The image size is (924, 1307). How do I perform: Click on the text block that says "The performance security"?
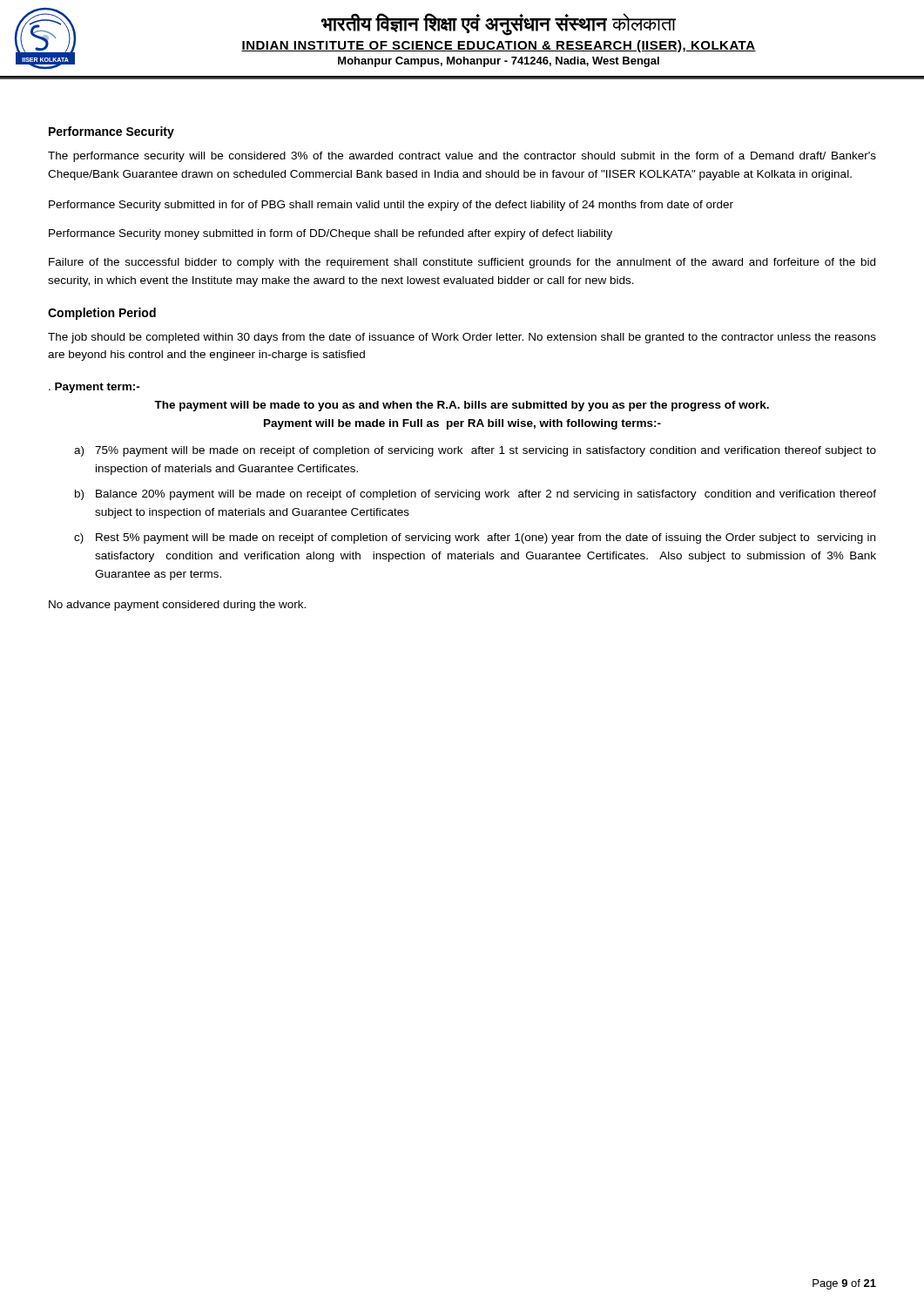[462, 165]
